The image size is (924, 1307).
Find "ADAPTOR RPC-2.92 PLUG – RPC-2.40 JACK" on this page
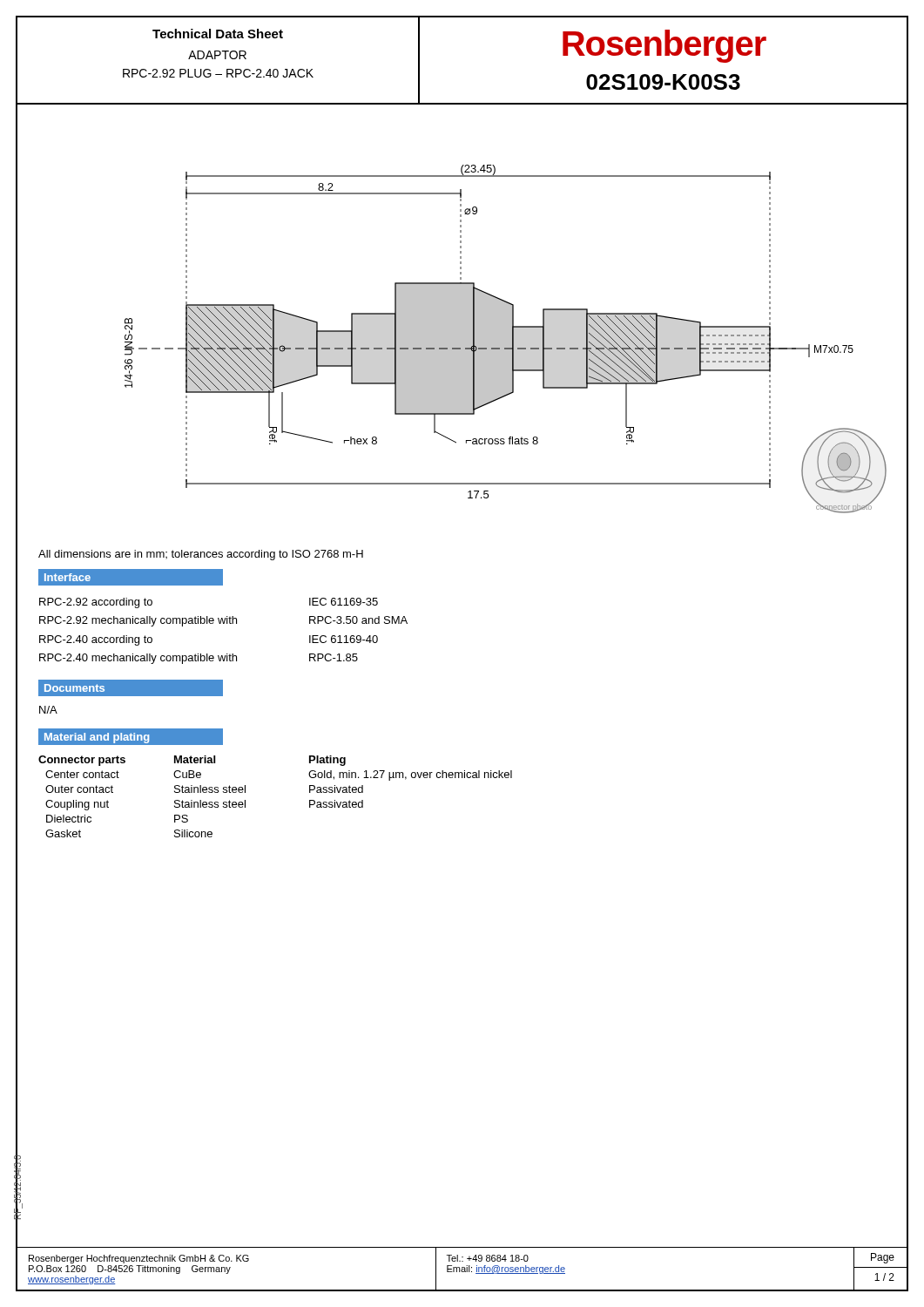[218, 64]
